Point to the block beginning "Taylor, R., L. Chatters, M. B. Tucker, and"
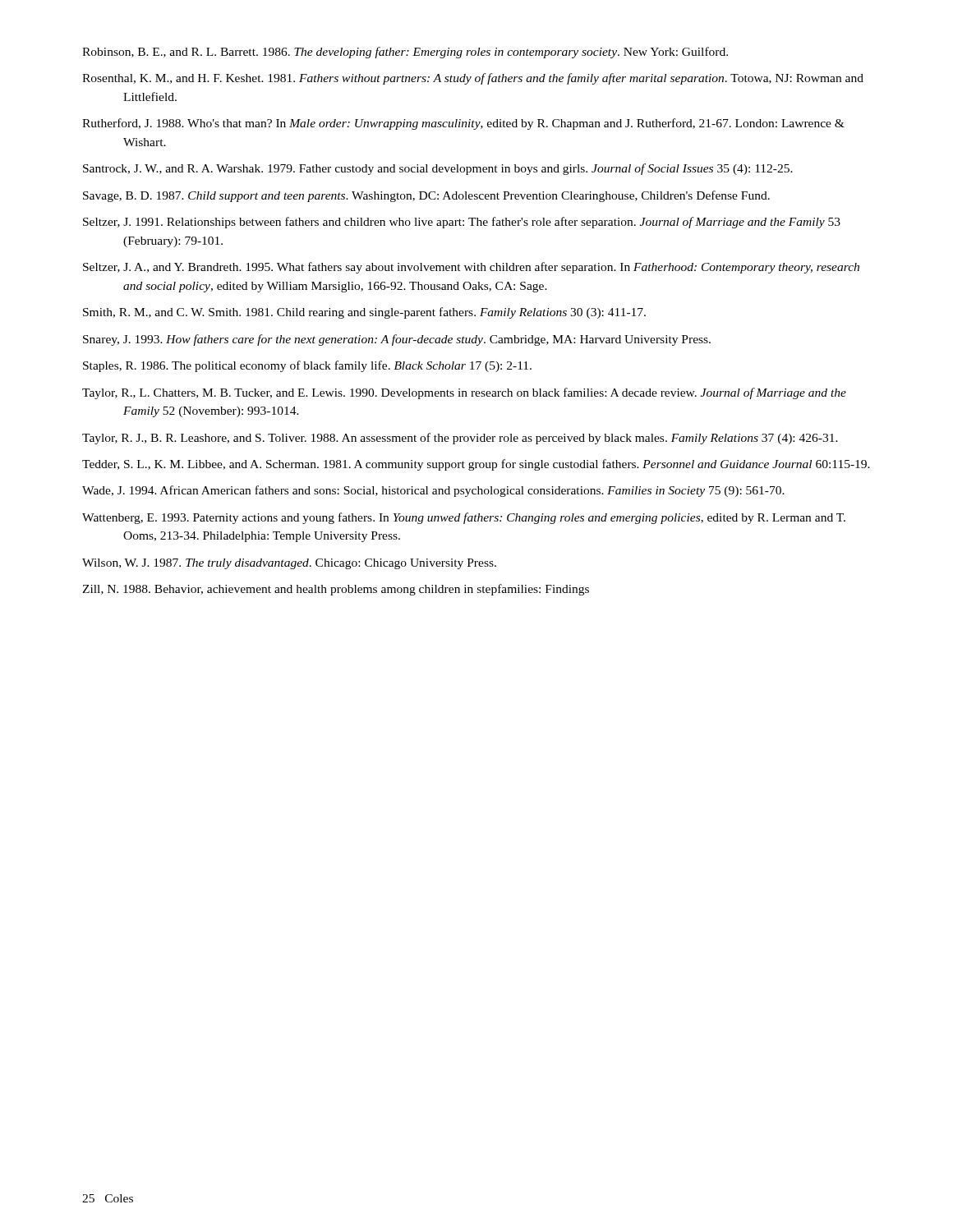 pyautogui.click(x=464, y=401)
